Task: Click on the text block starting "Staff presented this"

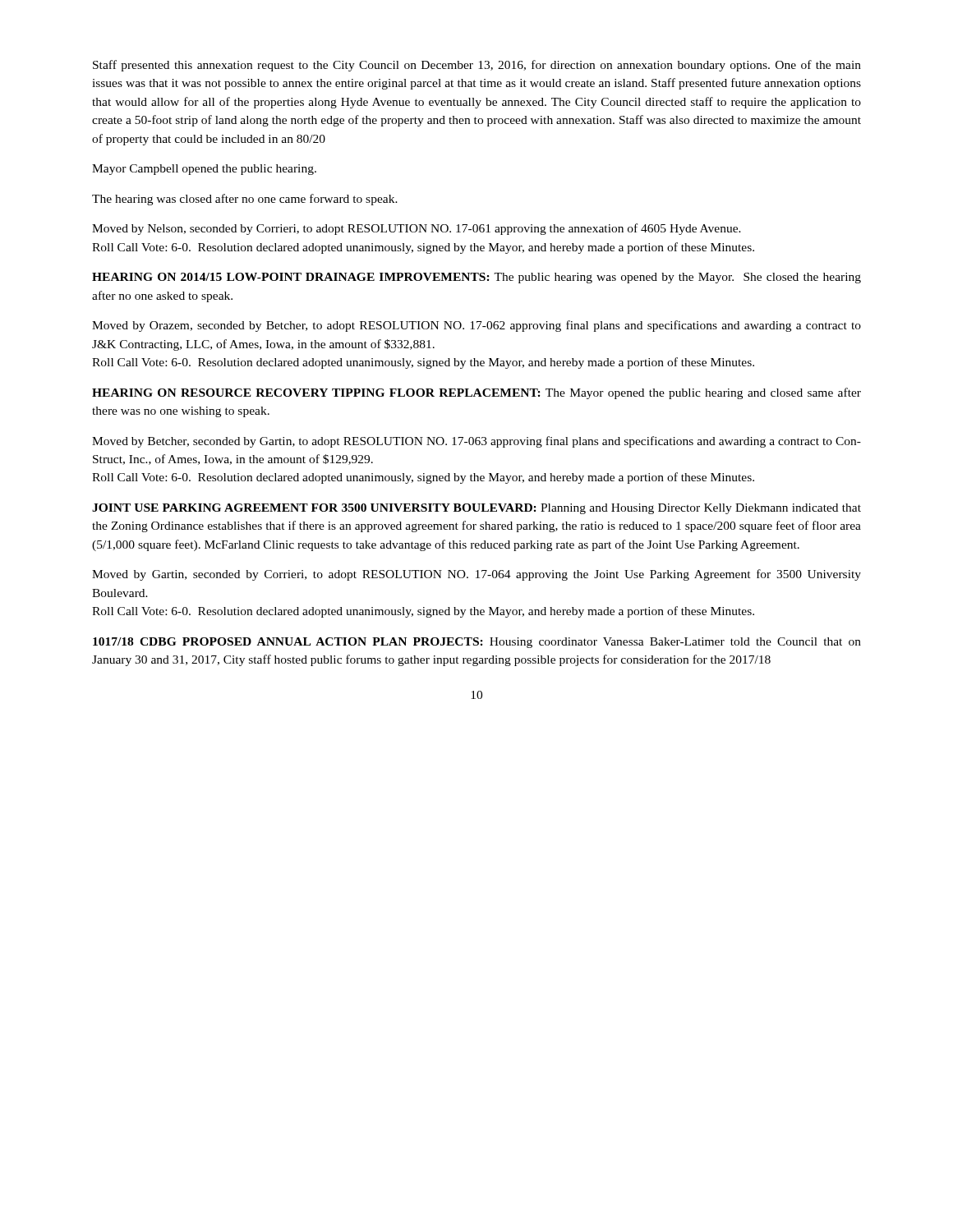Action: (x=476, y=101)
